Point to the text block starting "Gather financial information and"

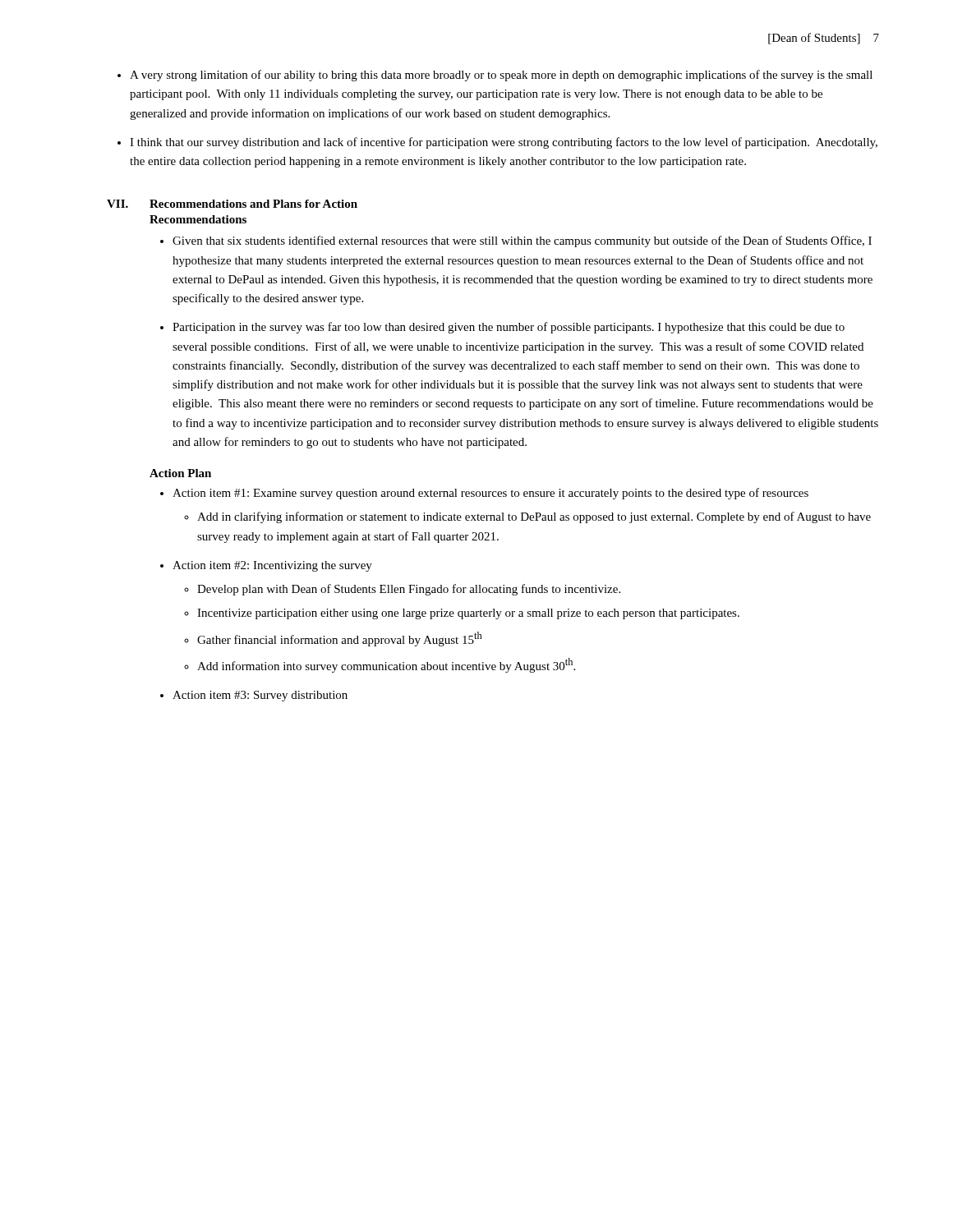click(340, 638)
